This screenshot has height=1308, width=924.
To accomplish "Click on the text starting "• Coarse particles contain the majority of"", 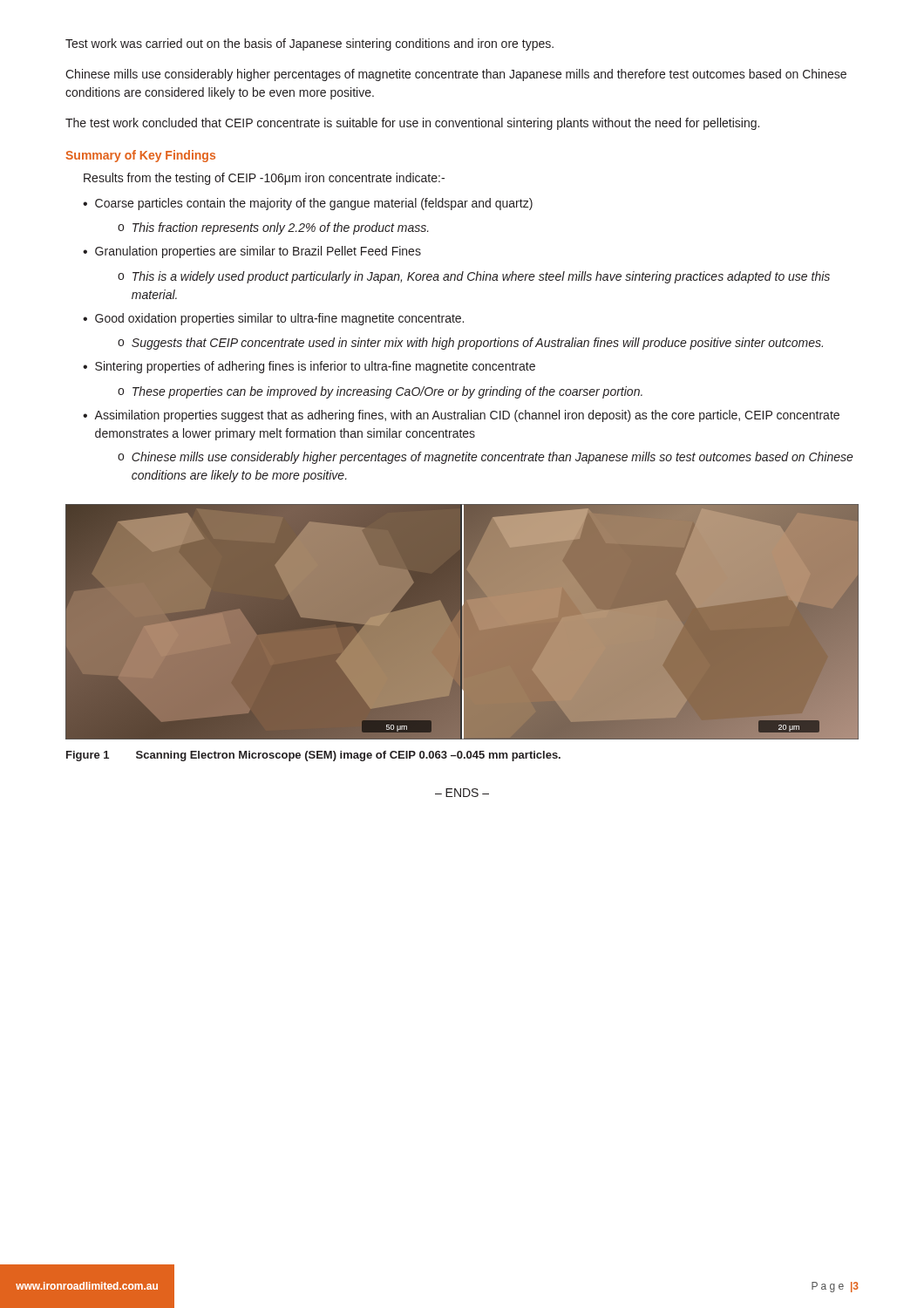I will click(x=471, y=204).
